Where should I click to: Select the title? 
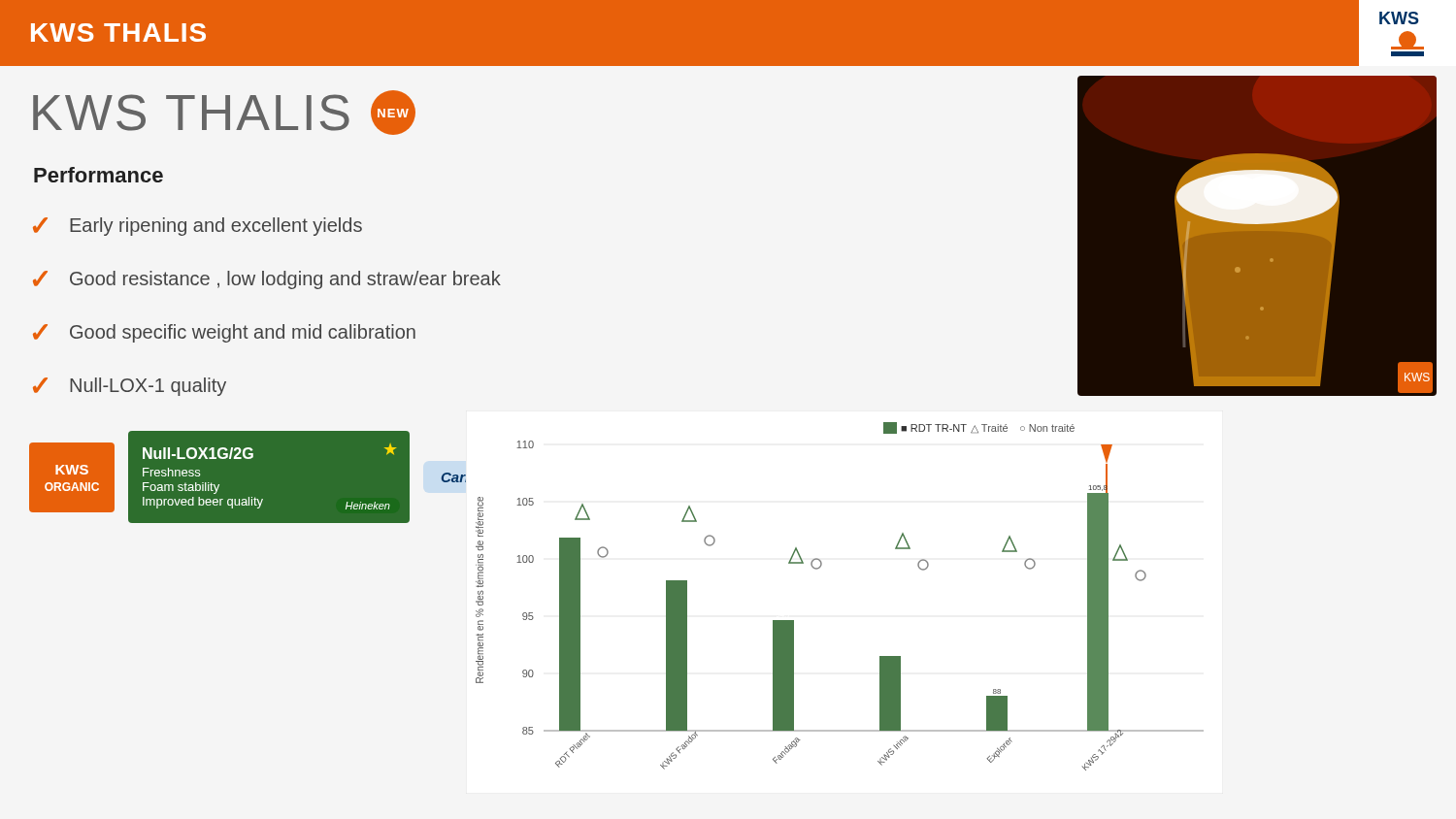coord(222,113)
